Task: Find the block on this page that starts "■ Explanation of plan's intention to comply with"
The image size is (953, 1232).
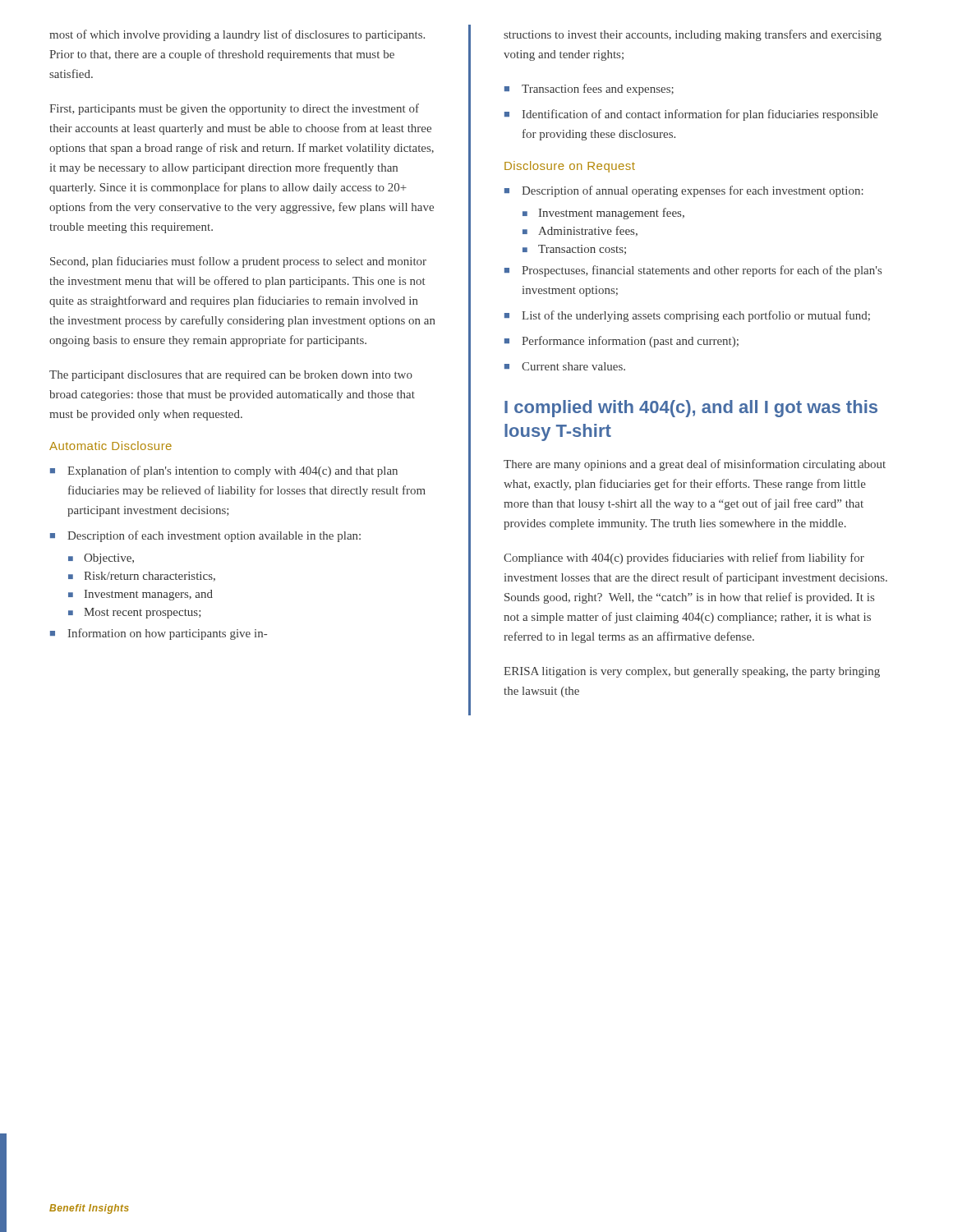Action: 242,490
